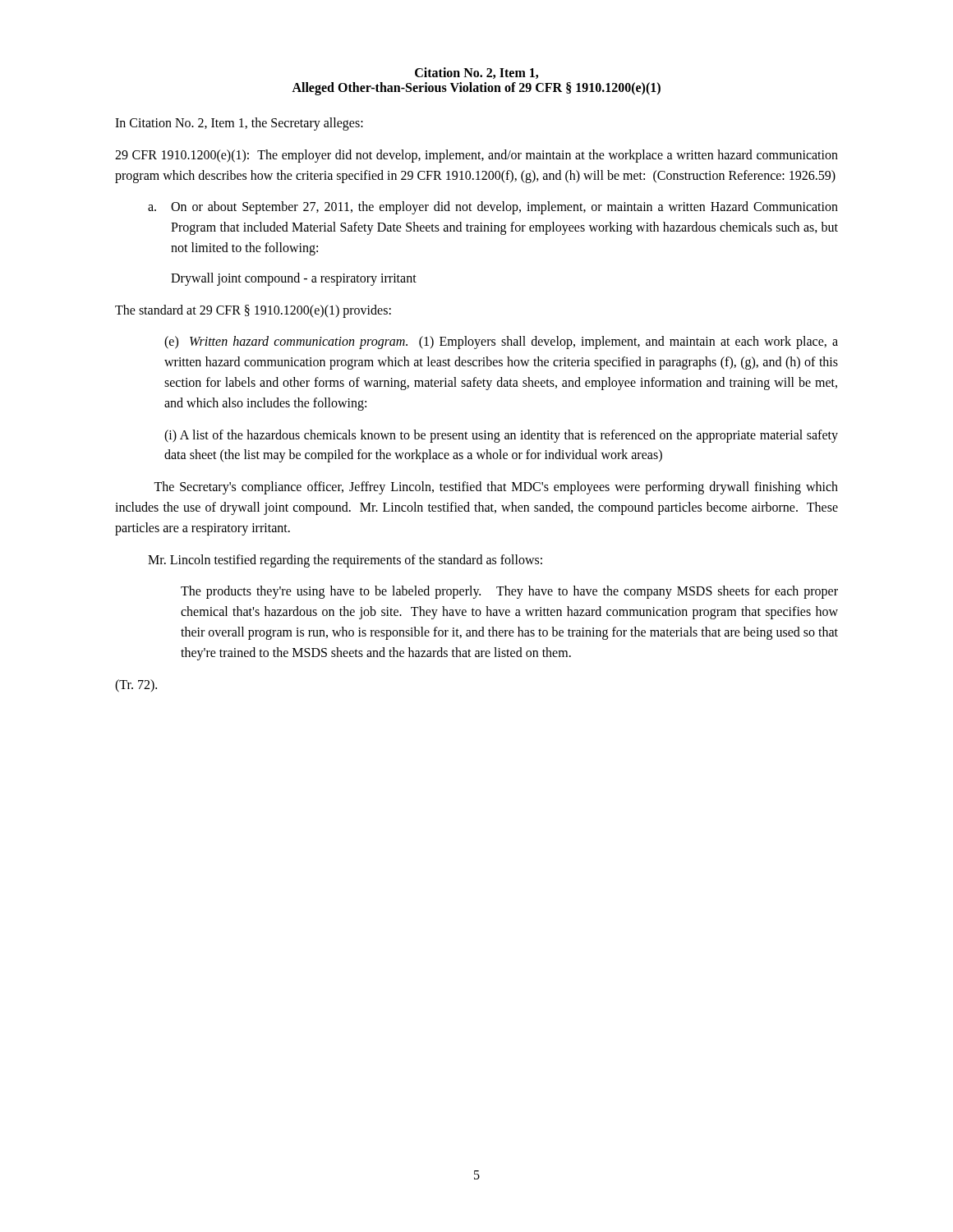Viewport: 953px width, 1232px height.
Task: Locate the text block with the text "In Citation No."
Action: 239,123
